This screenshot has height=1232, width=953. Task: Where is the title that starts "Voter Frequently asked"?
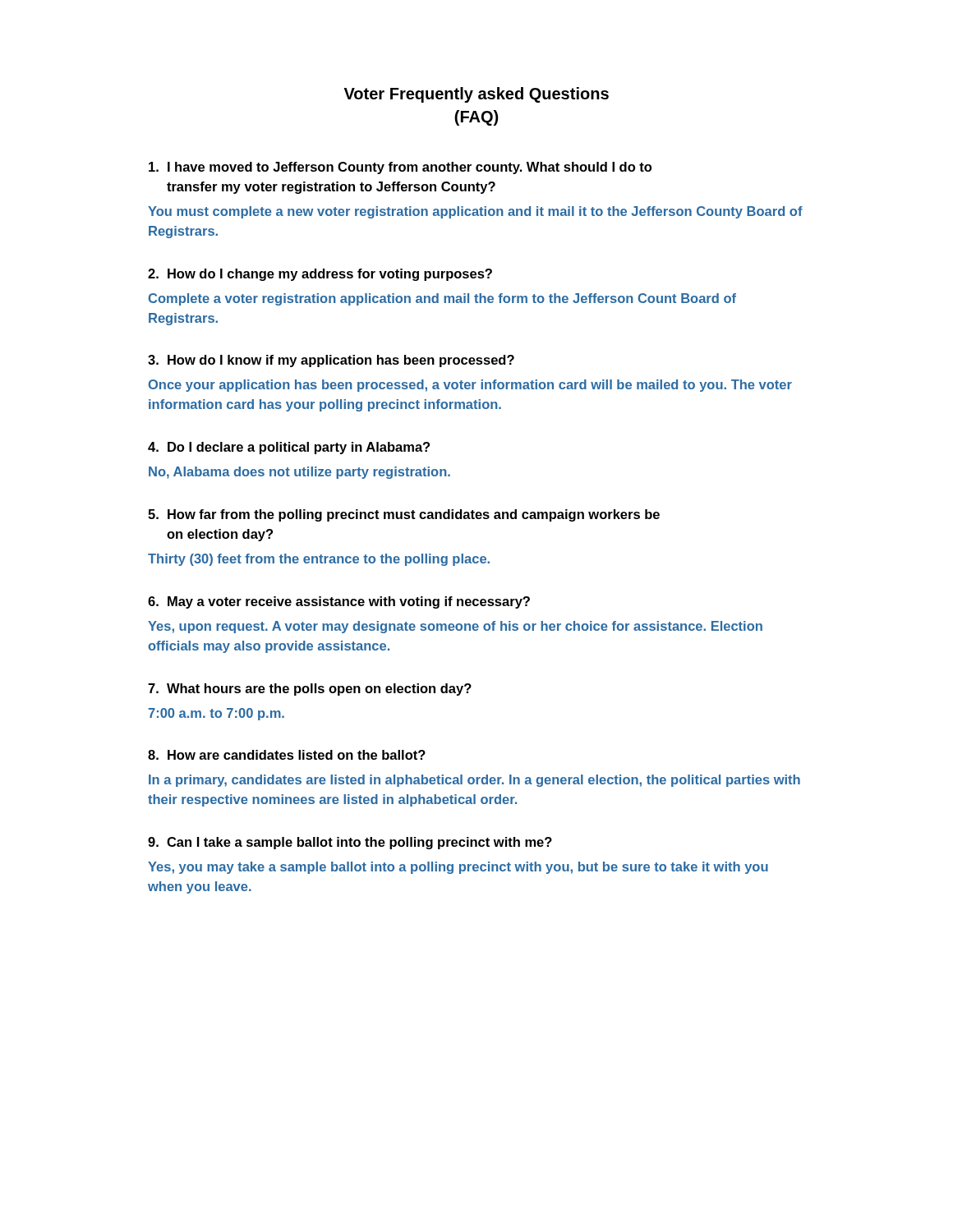pyautogui.click(x=476, y=105)
